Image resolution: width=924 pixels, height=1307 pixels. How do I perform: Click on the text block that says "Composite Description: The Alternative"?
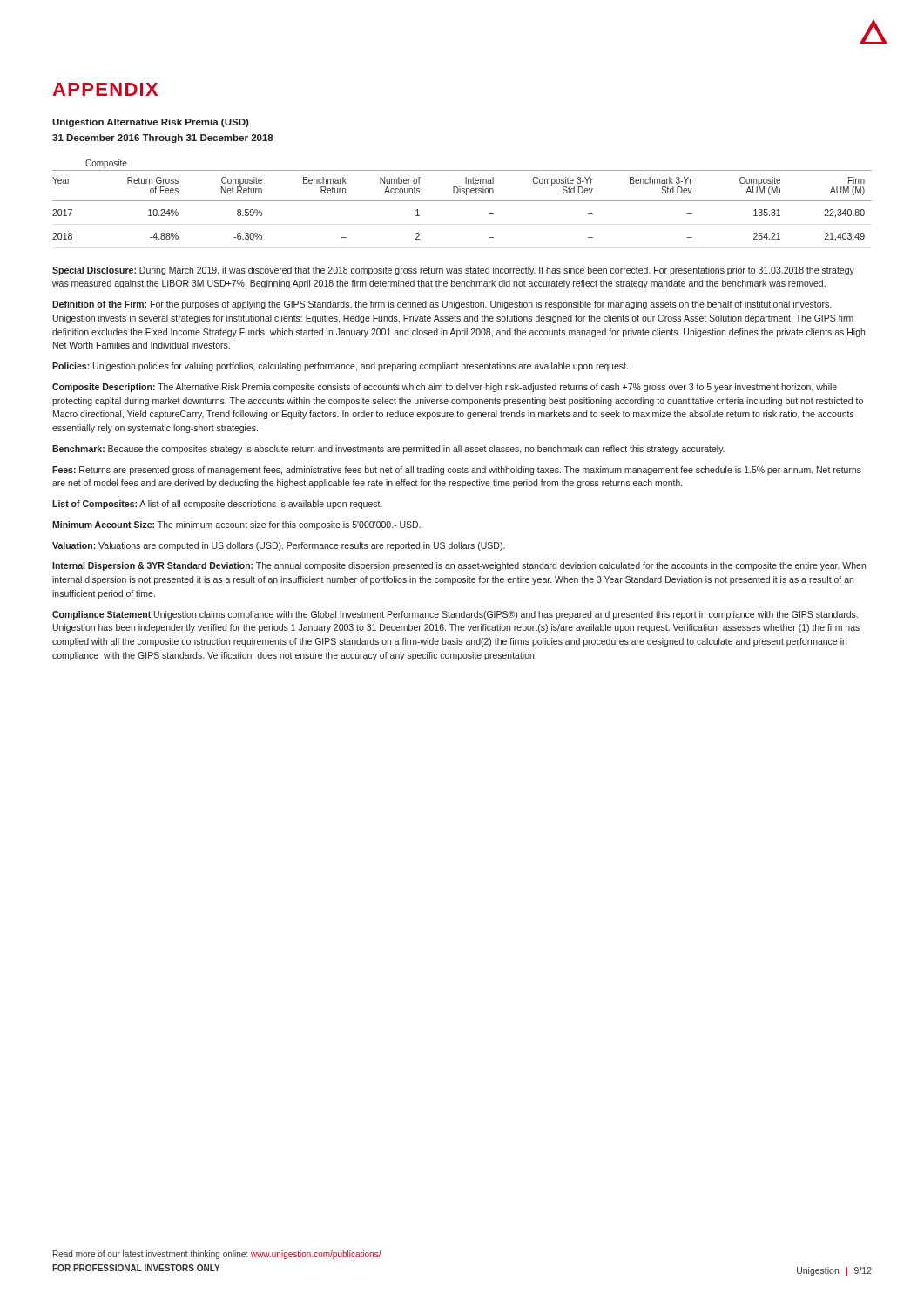[x=458, y=407]
